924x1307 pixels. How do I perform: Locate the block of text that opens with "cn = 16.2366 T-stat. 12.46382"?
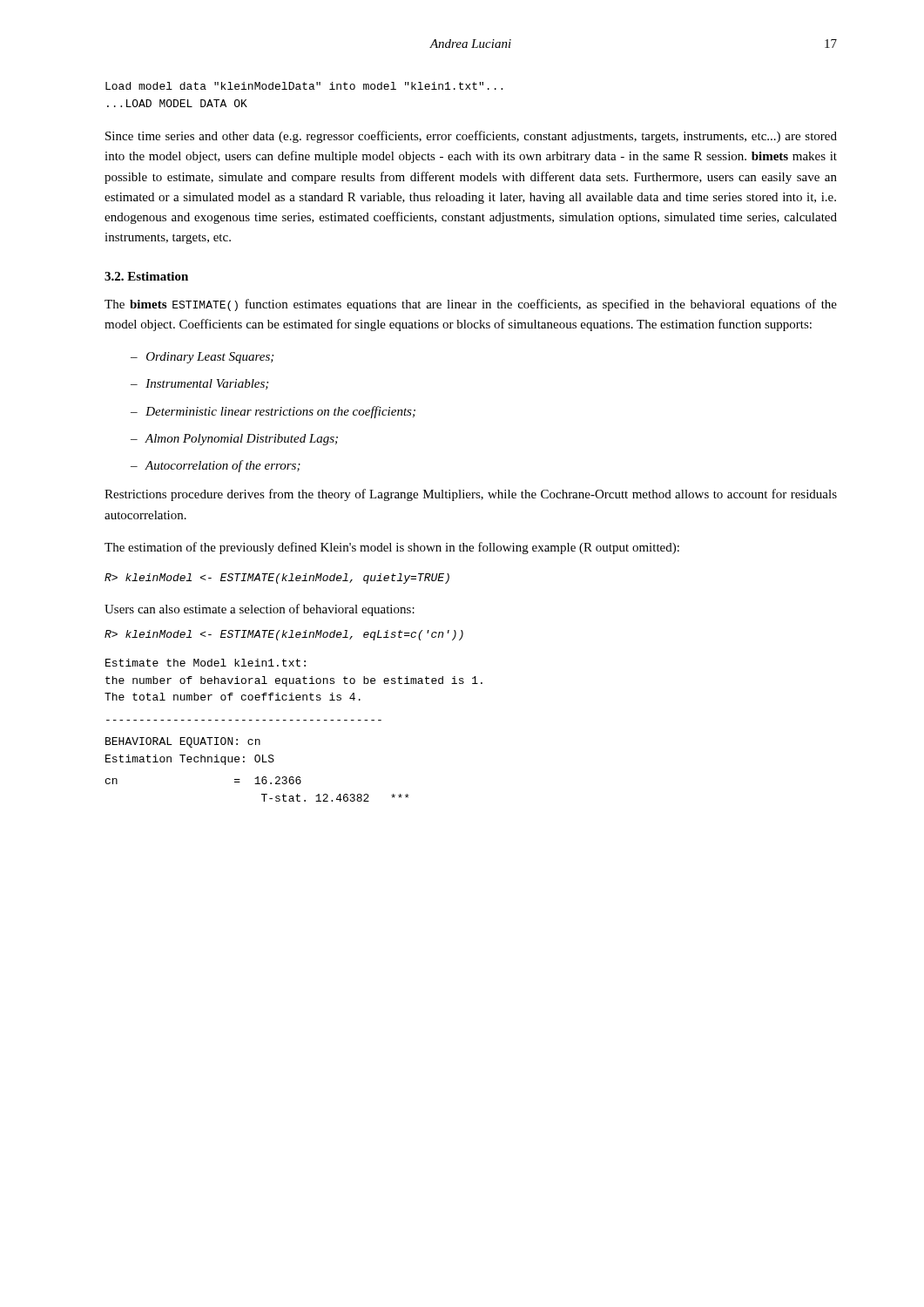coord(257,790)
